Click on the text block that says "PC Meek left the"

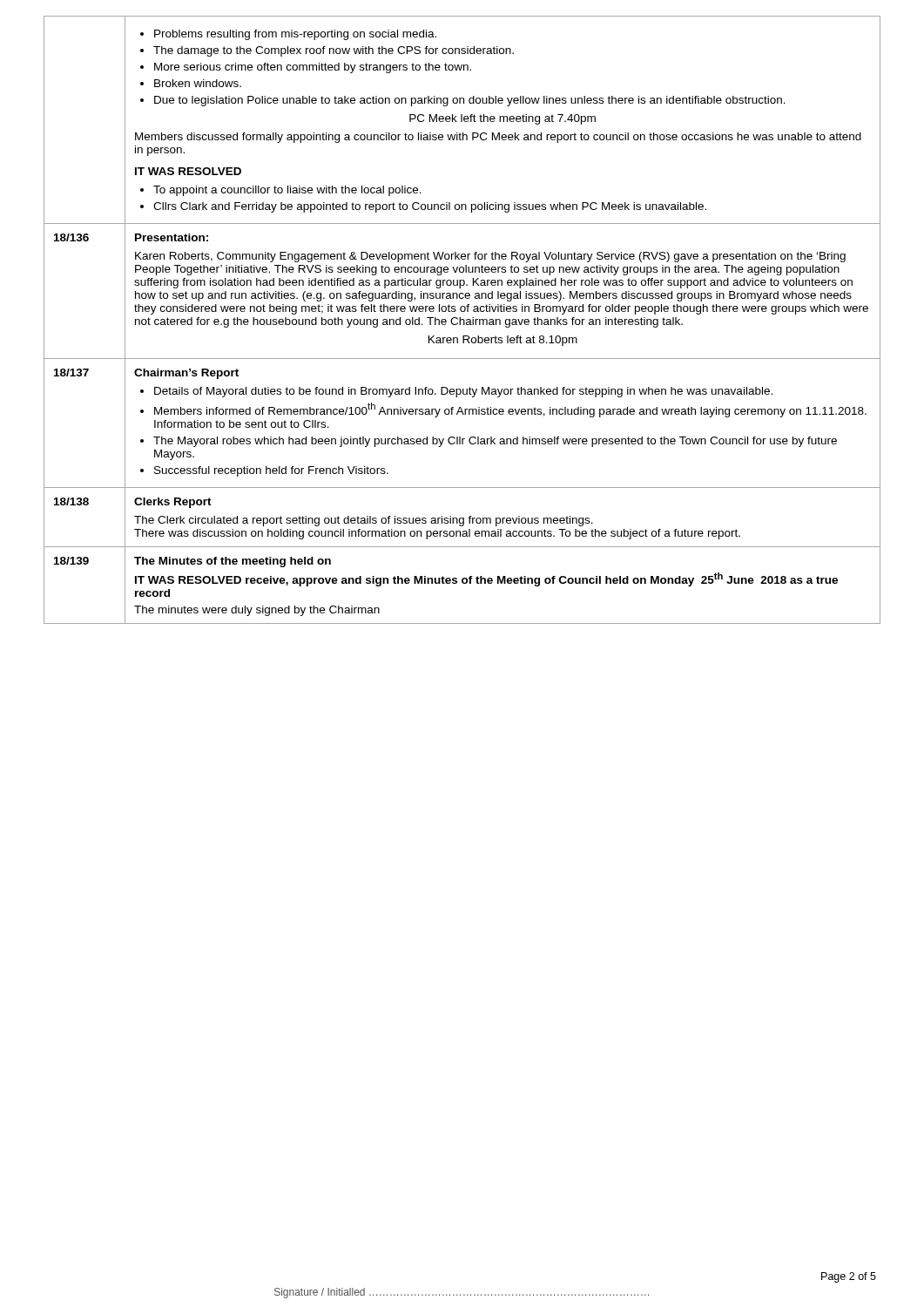click(502, 118)
